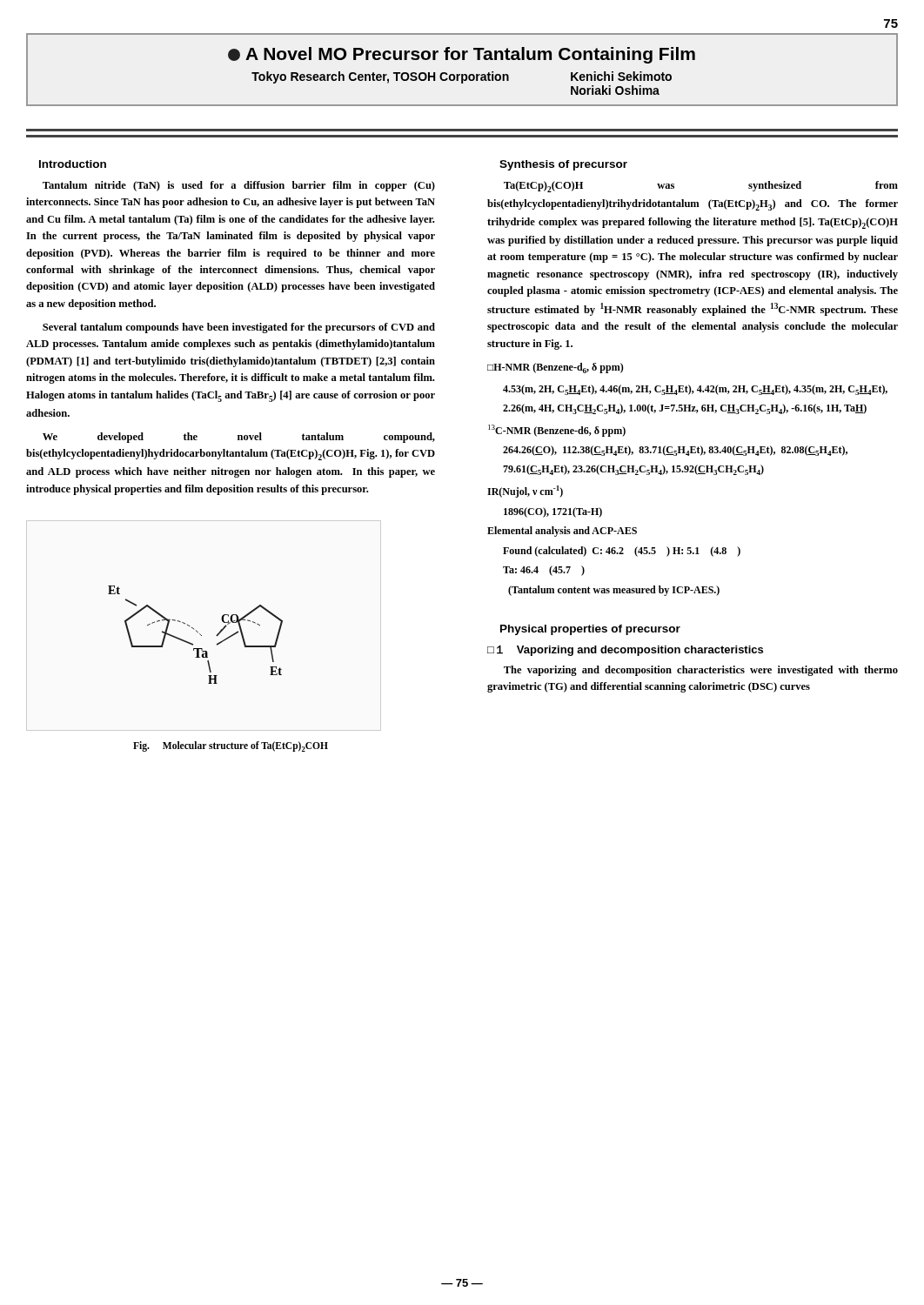Click the passage that begins "53(m, 2H, C5H4Et), 4.46(m, 2H, C5H4Et),"

tap(700, 400)
